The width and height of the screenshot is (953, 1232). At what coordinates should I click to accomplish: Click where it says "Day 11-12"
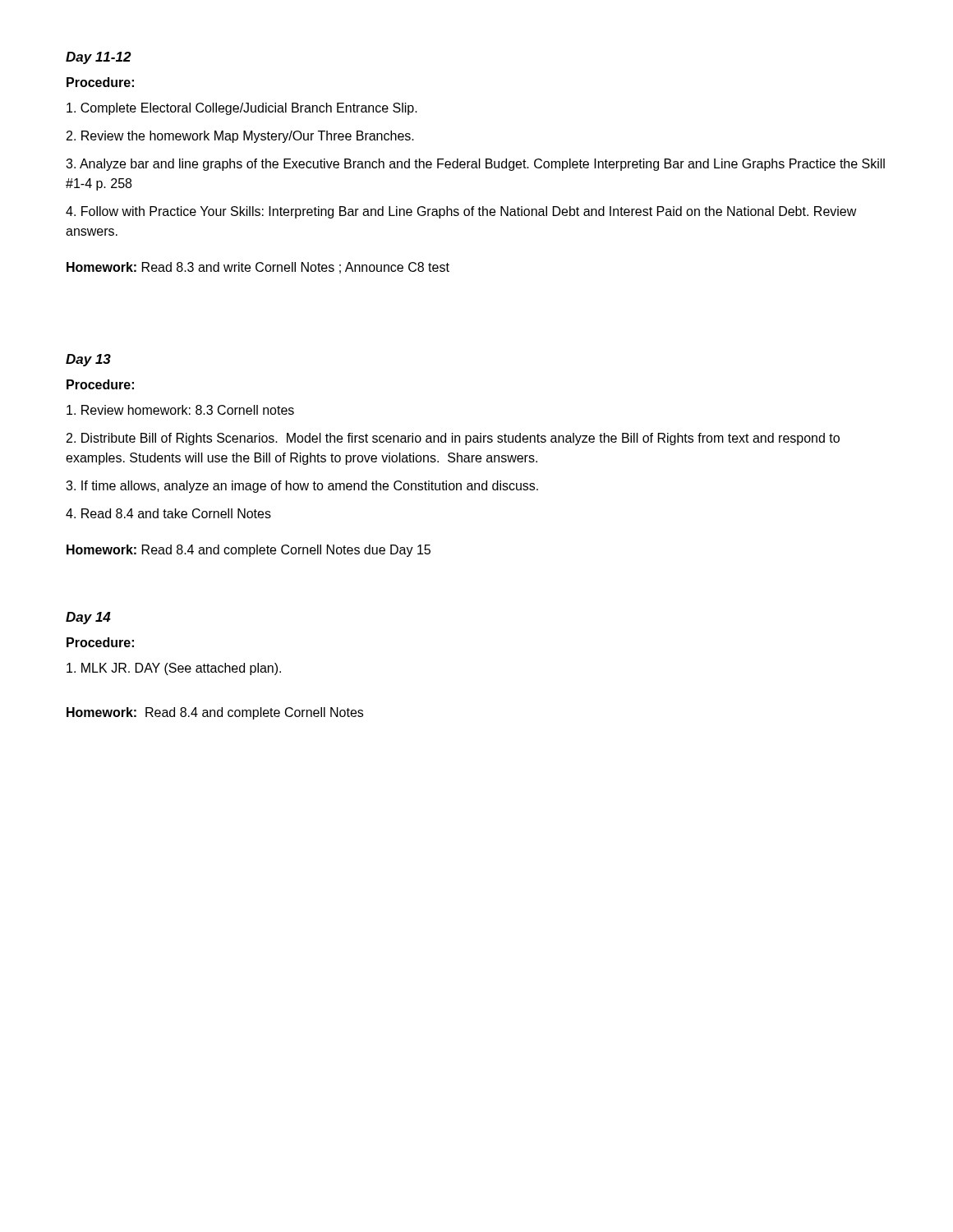tap(98, 57)
